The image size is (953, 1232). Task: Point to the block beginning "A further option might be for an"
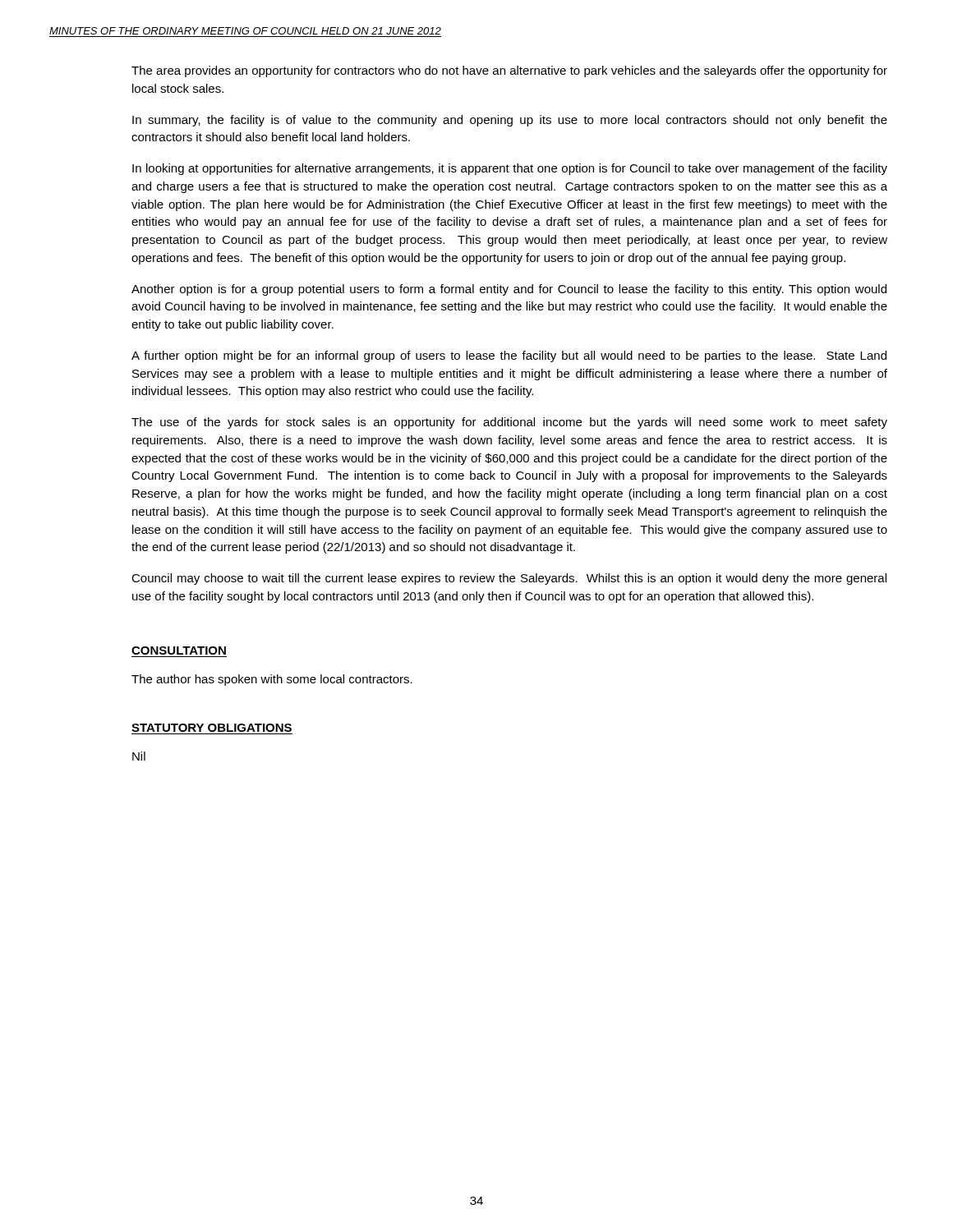click(509, 373)
